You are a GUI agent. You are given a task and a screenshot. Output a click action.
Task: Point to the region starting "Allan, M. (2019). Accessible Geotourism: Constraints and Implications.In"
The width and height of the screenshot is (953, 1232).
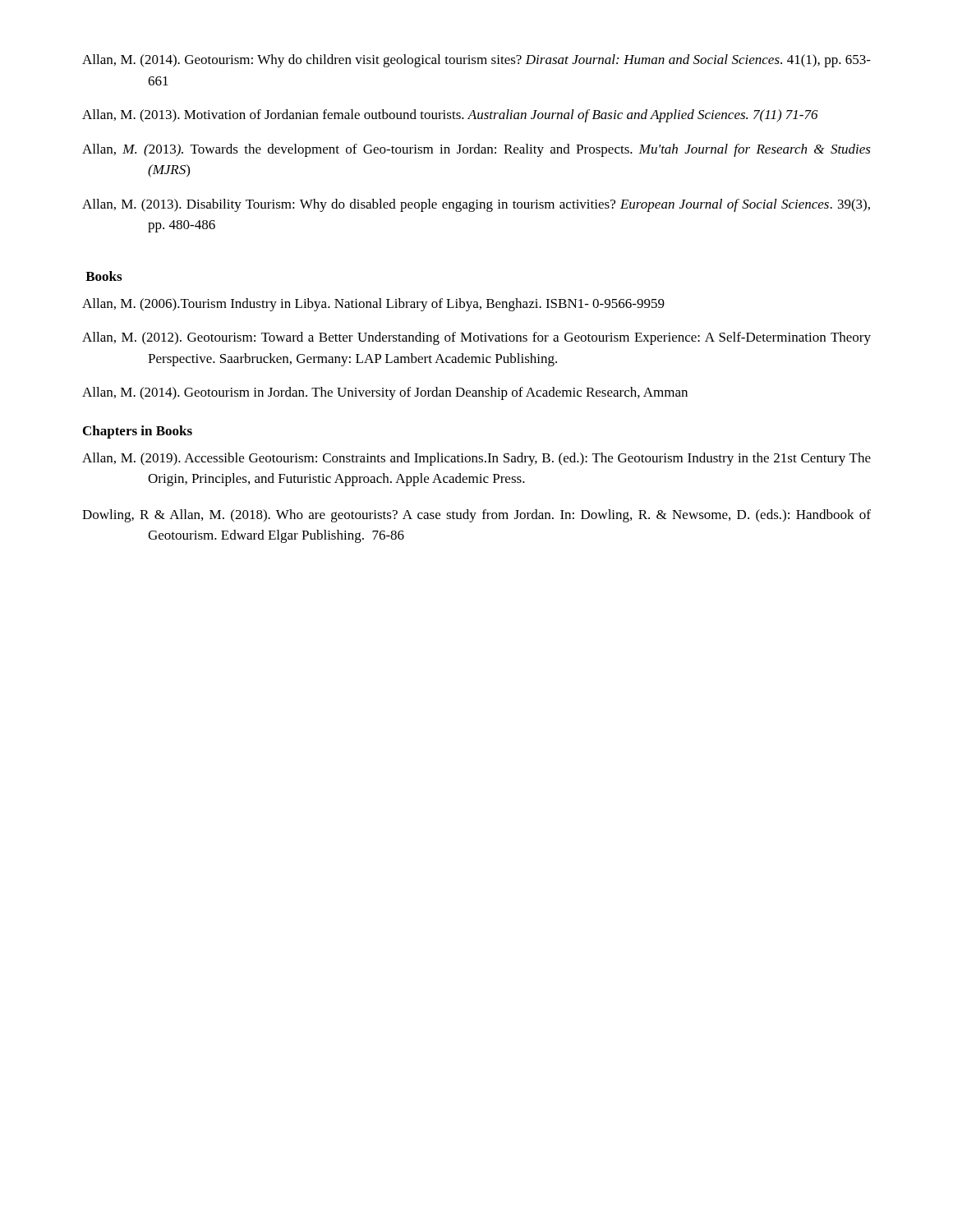[x=476, y=468]
